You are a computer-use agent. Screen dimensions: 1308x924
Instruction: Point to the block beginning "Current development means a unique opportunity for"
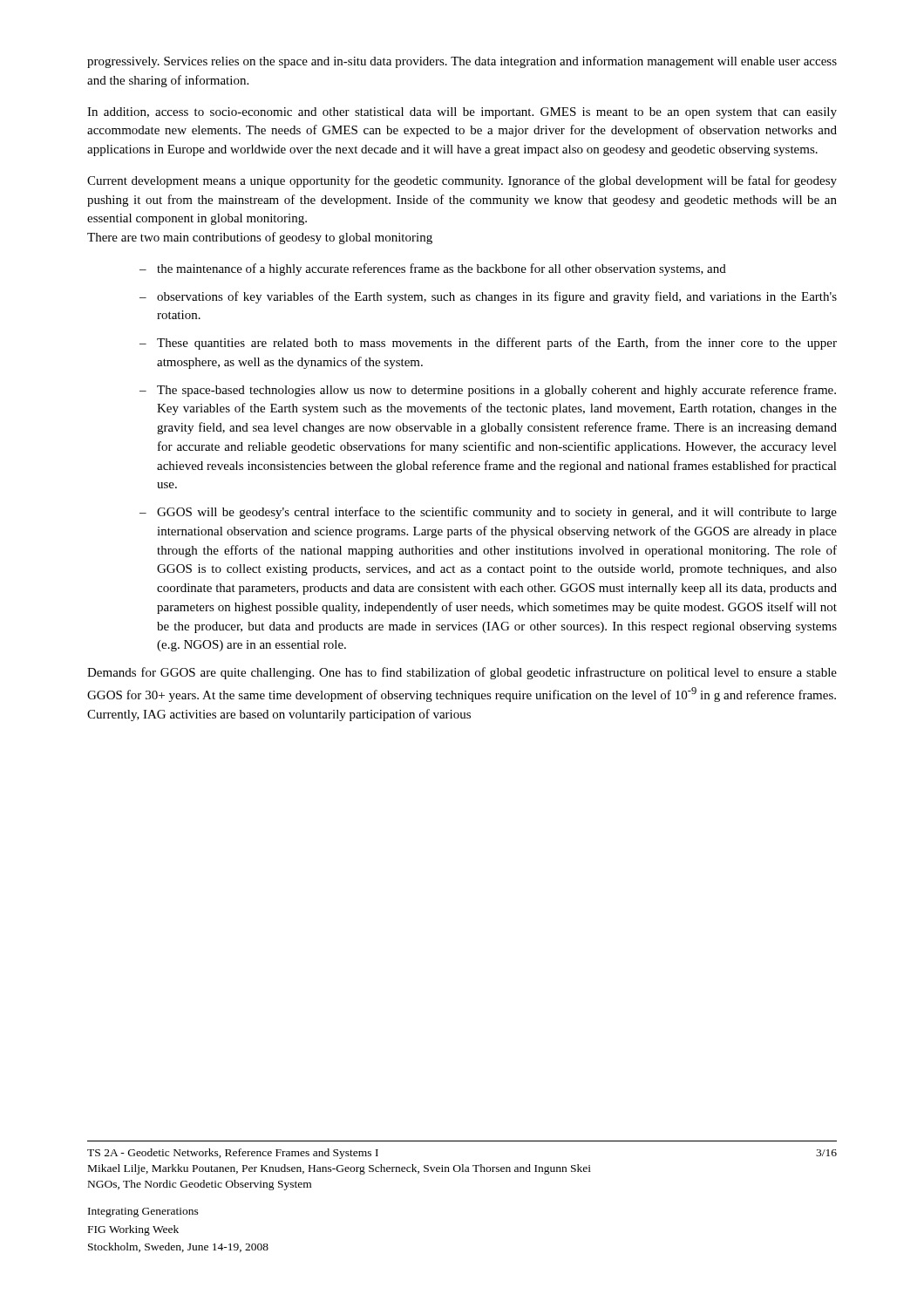tap(462, 210)
